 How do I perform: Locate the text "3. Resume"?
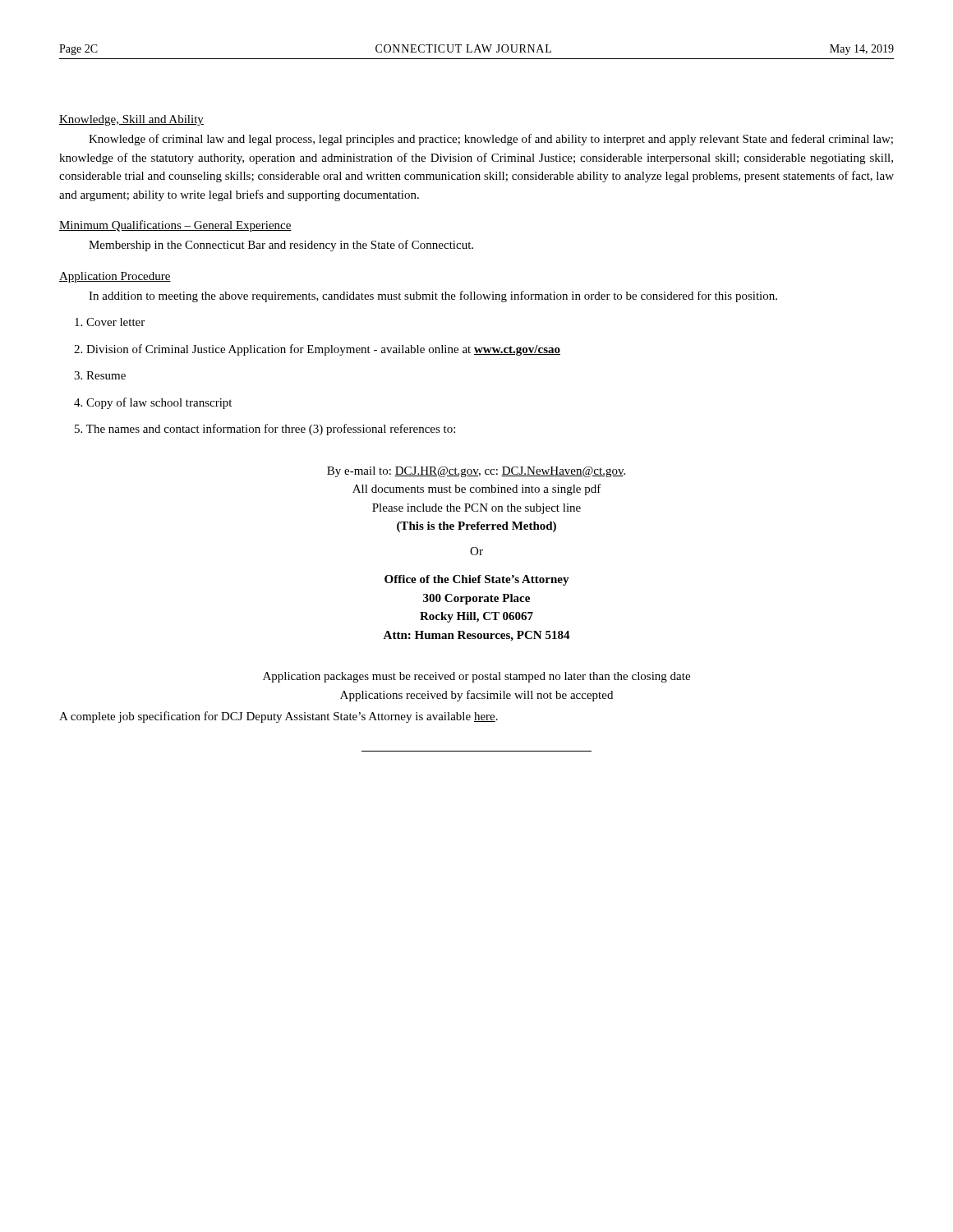[100, 375]
